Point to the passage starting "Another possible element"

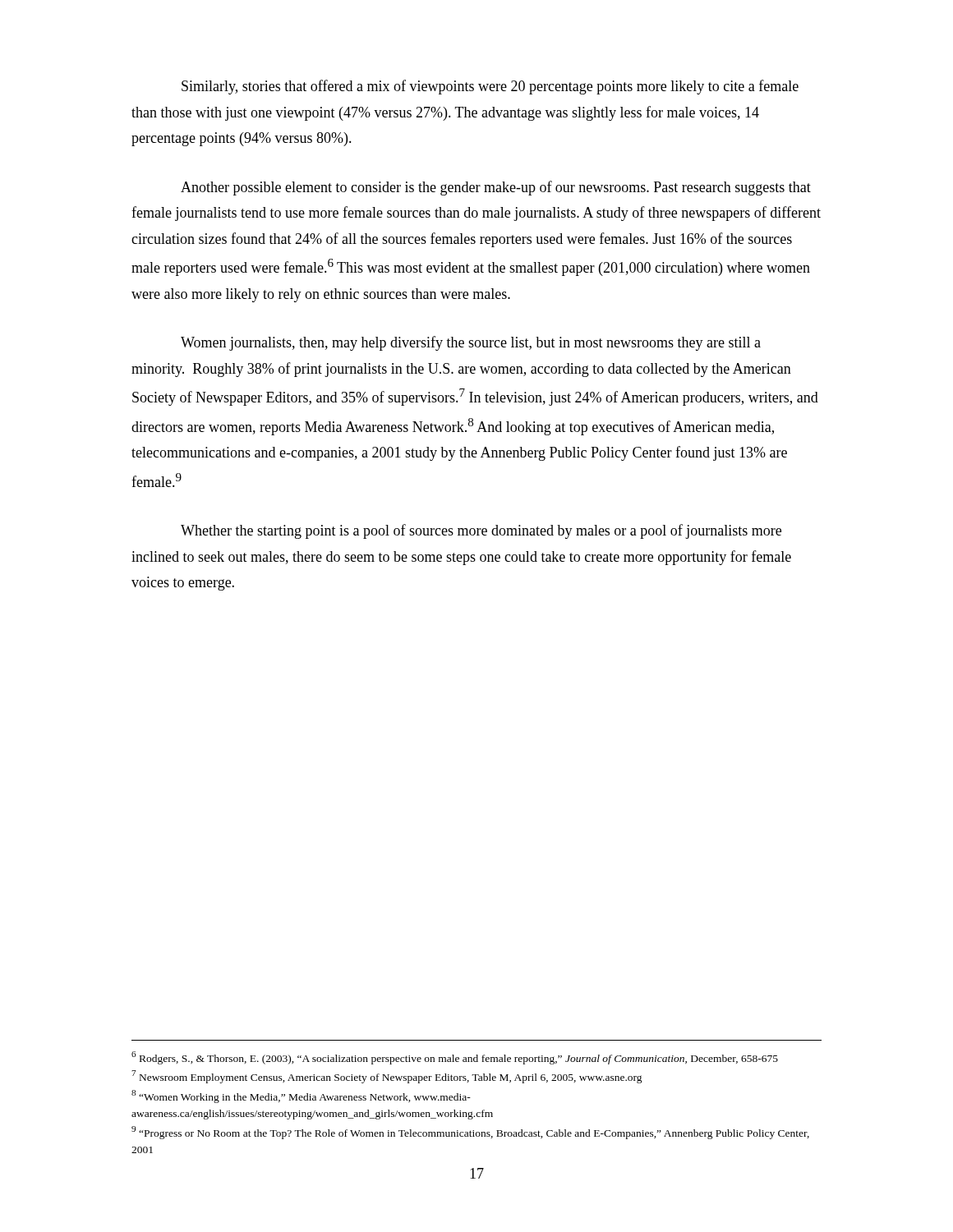point(476,240)
